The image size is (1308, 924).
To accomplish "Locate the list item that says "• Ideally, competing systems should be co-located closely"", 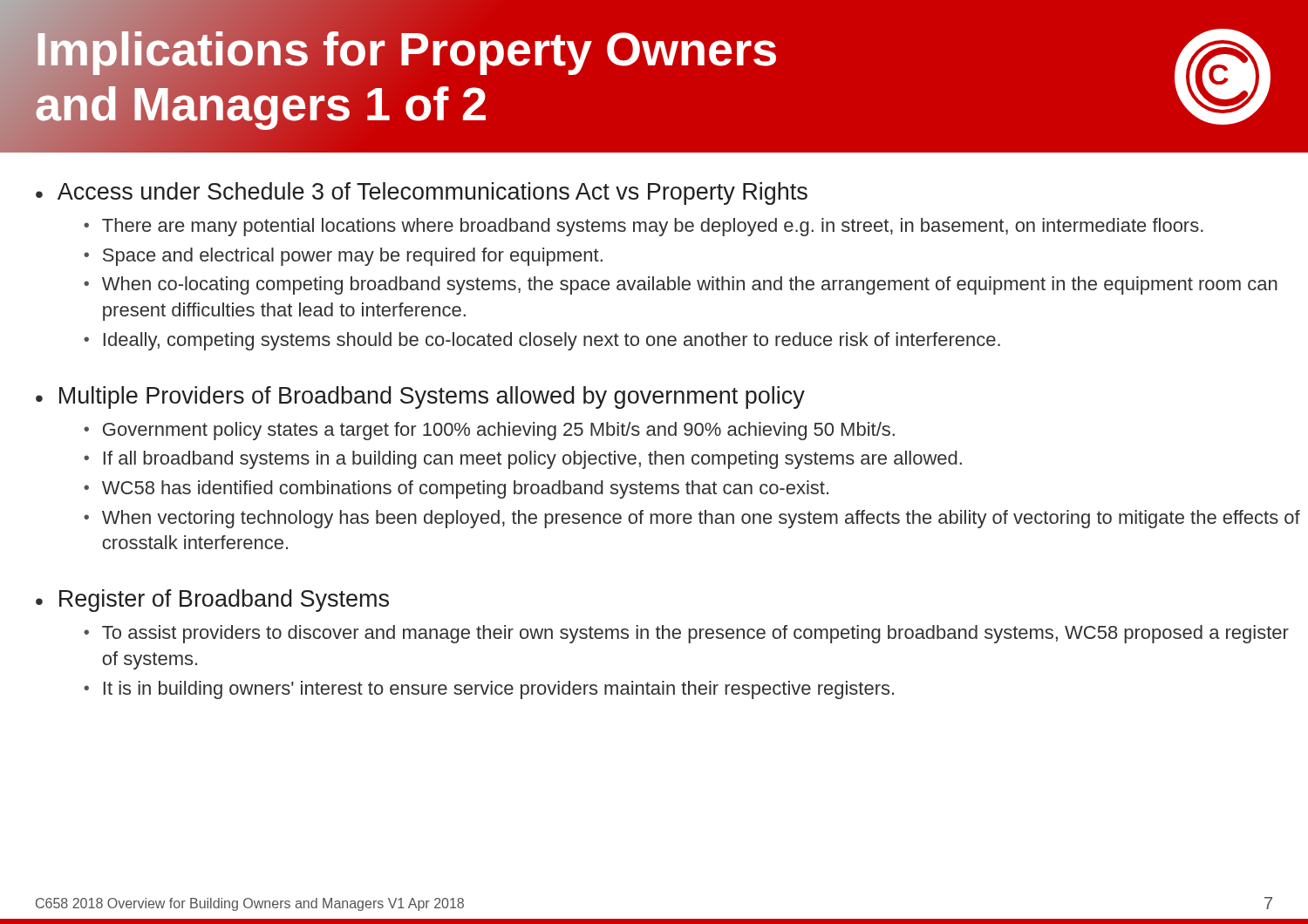I will 543,340.
